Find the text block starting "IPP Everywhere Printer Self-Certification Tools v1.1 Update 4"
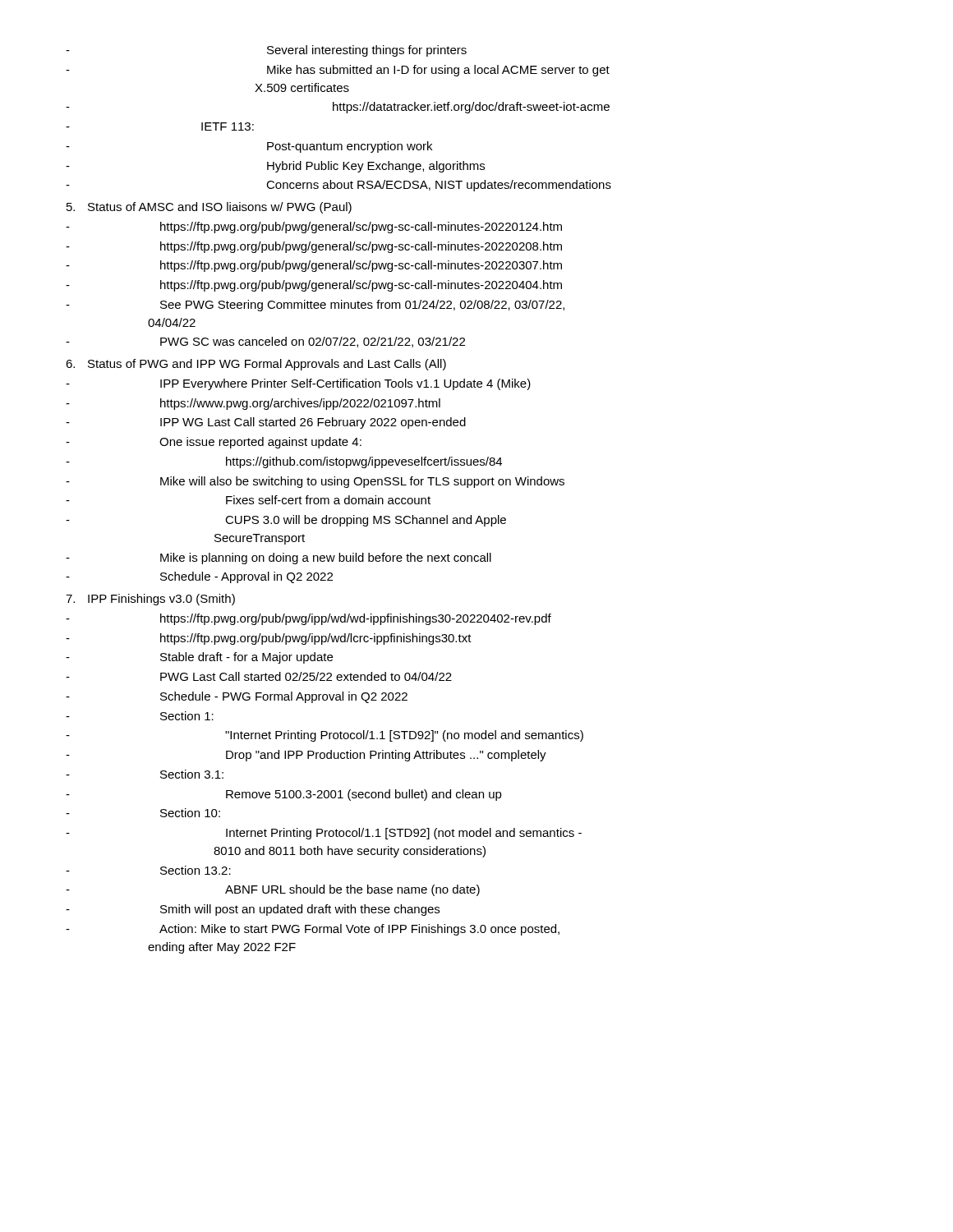The image size is (953, 1232). (x=476, y=480)
